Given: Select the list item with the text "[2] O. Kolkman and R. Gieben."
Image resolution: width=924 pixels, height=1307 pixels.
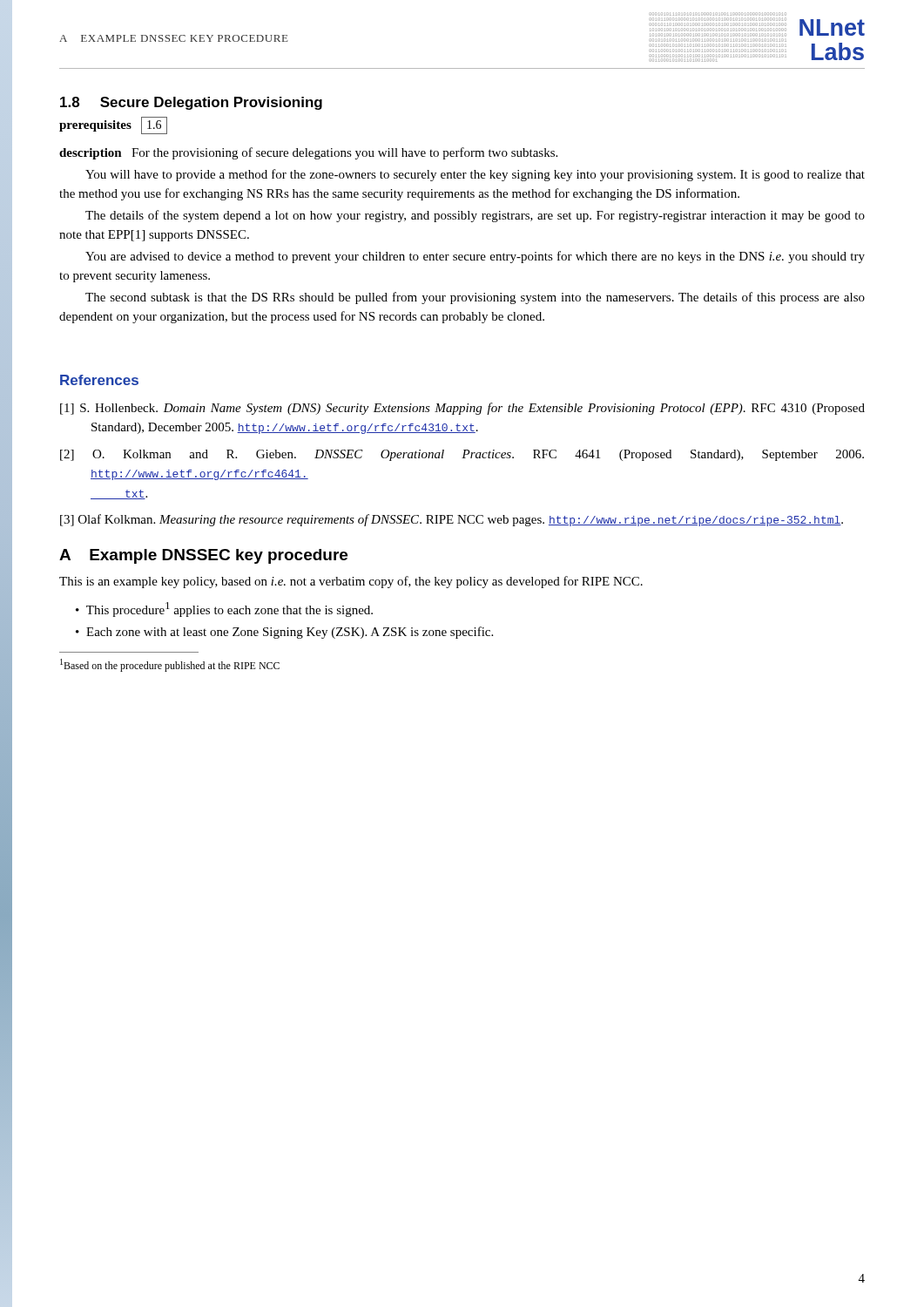Looking at the screenshot, I should (x=462, y=455).
